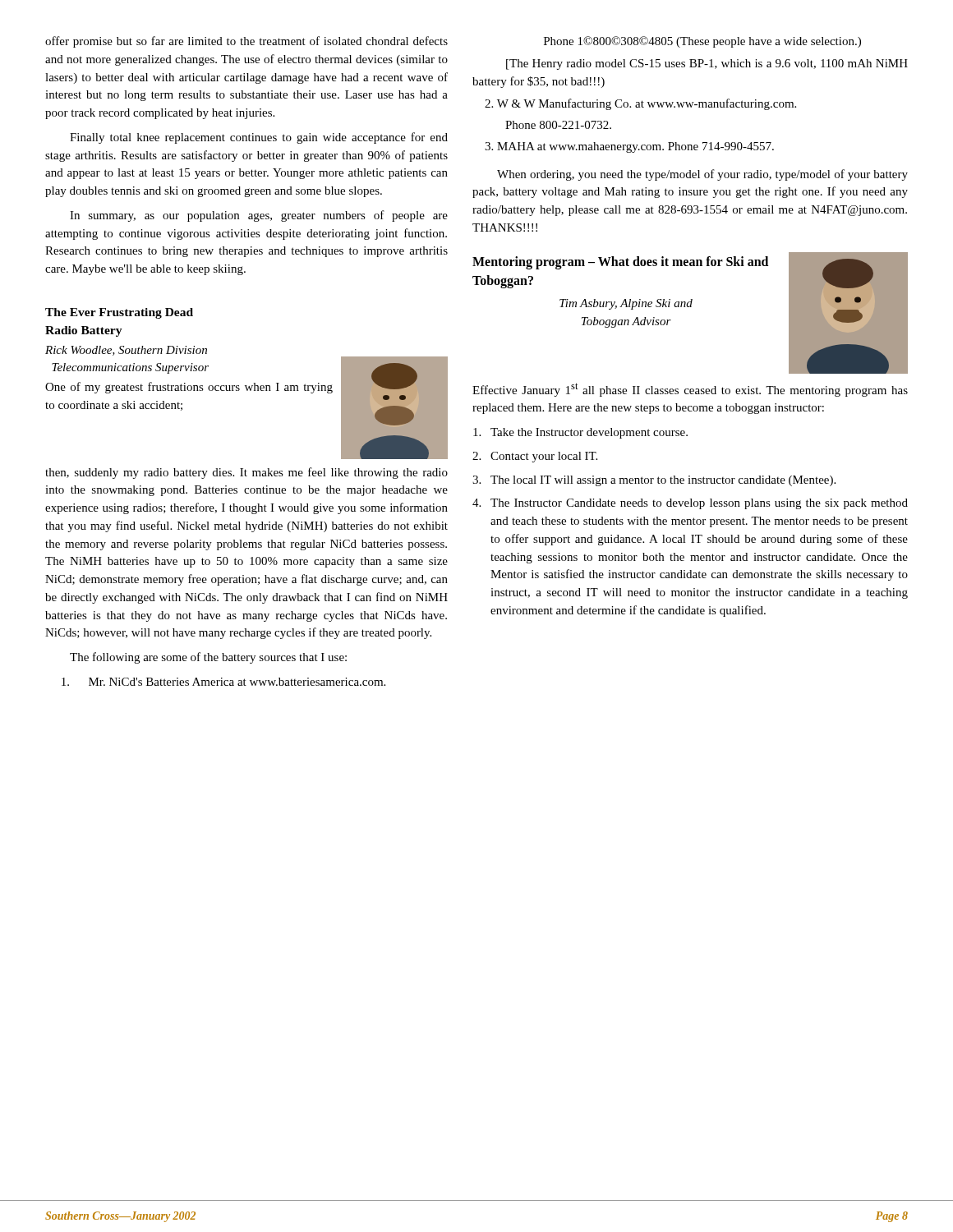Select the text block starting "Finally total knee"

[x=246, y=164]
